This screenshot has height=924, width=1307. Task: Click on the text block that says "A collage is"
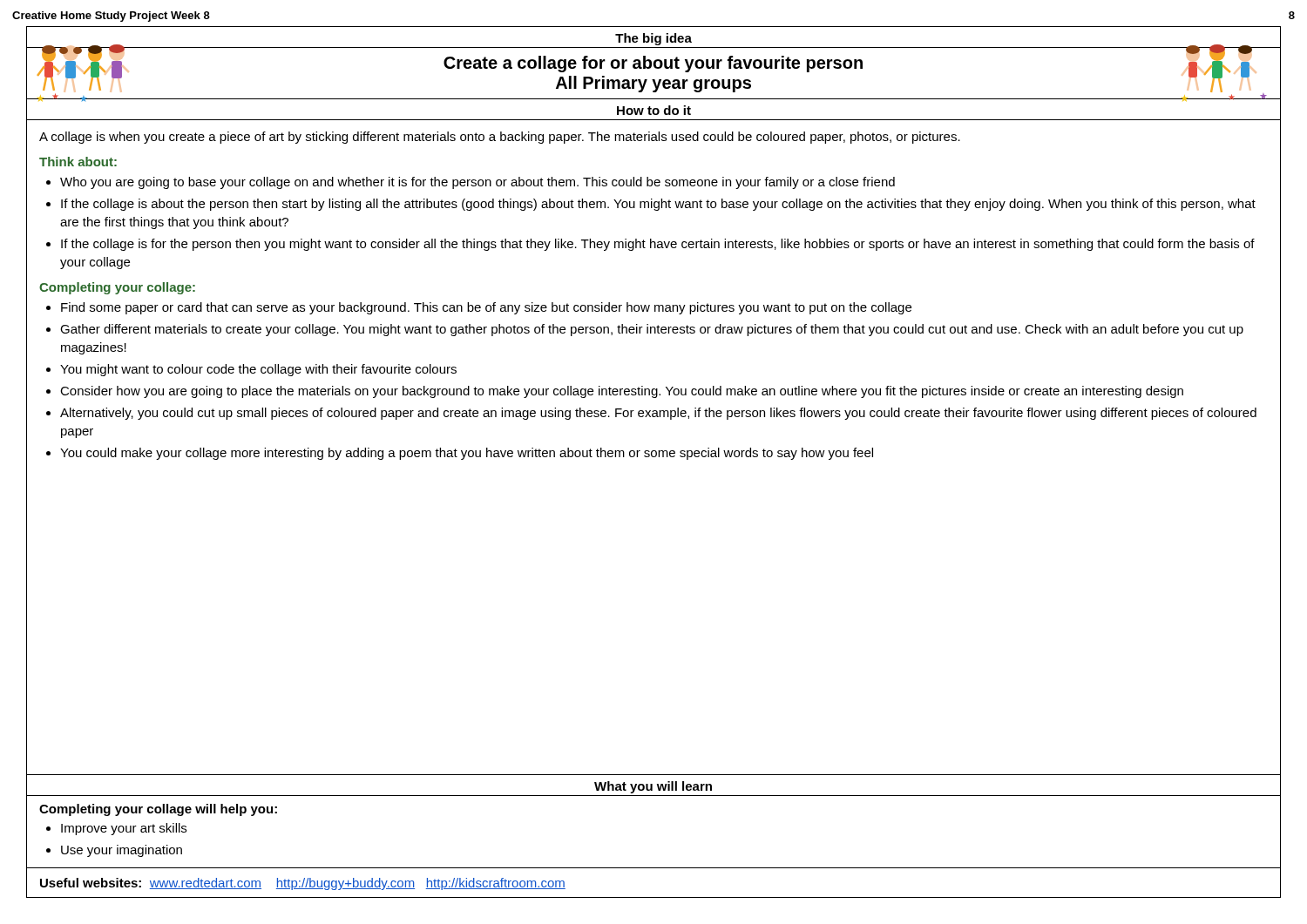[x=500, y=136]
